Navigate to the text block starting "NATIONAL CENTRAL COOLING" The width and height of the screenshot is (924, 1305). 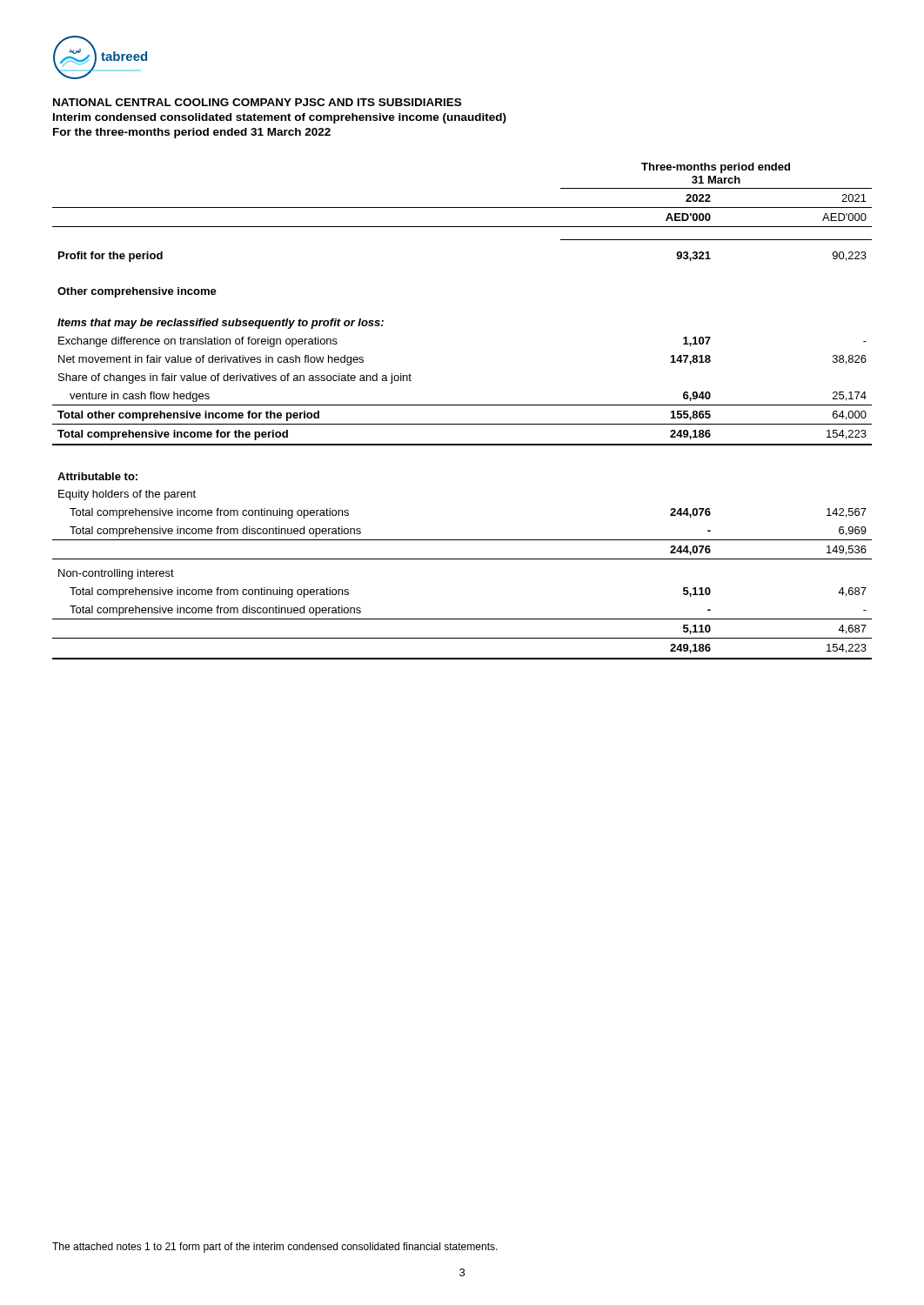point(462,117)
